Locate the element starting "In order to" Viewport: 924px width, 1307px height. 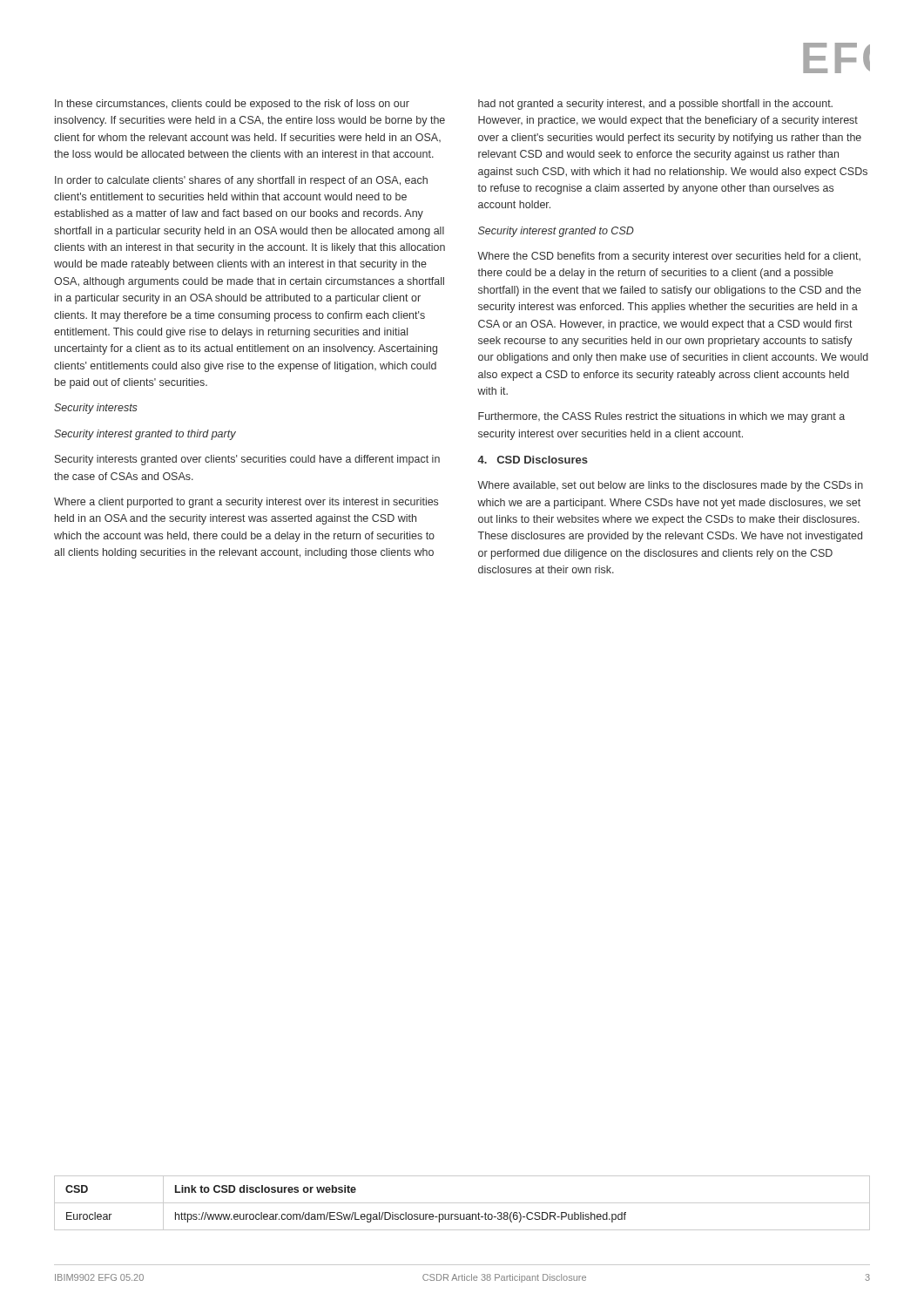(x=250, y=282)
